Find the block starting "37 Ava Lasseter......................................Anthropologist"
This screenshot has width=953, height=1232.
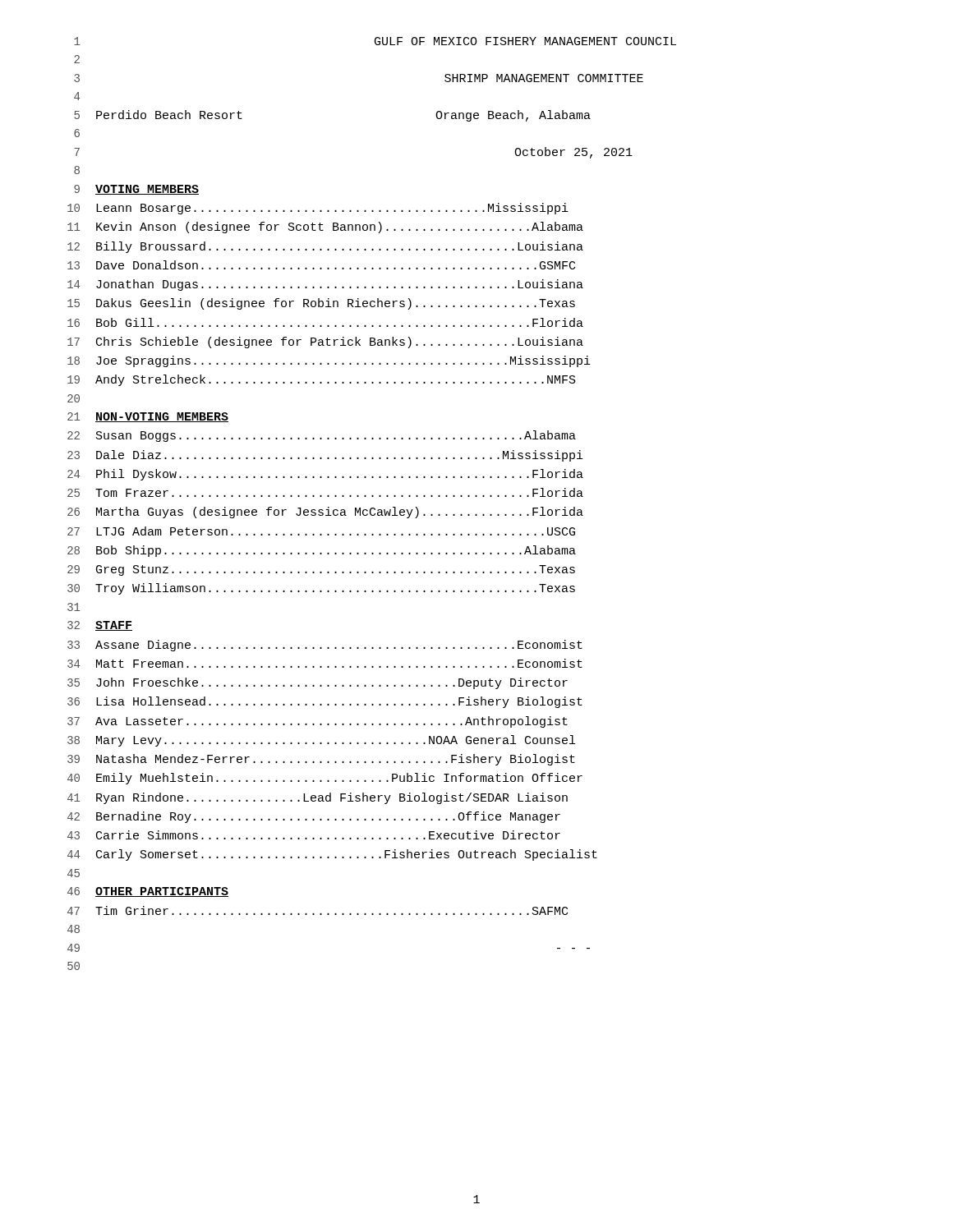tap(309, 722)
